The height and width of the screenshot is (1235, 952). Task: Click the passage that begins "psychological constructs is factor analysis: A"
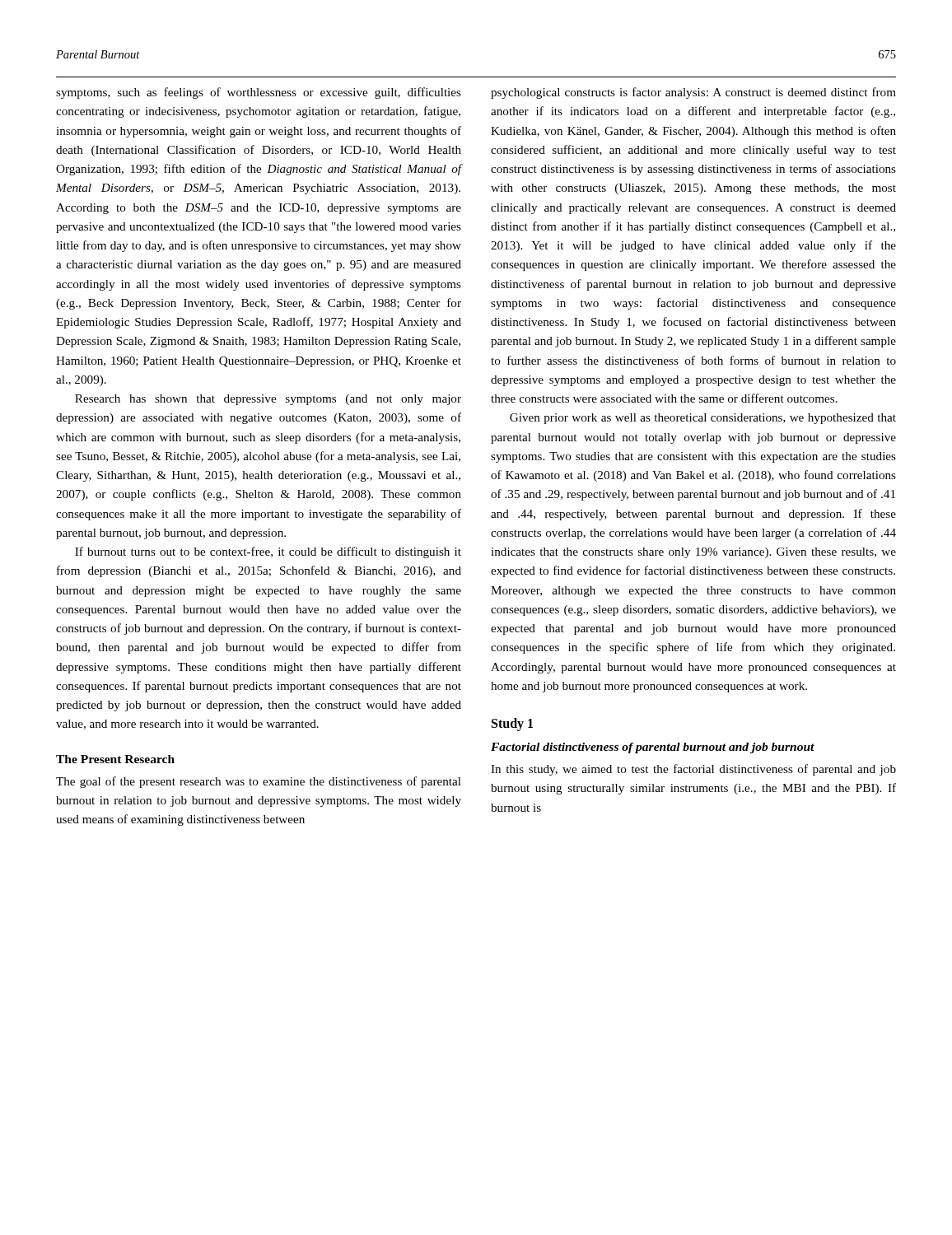pyautogui.click(x=693, y=245)
